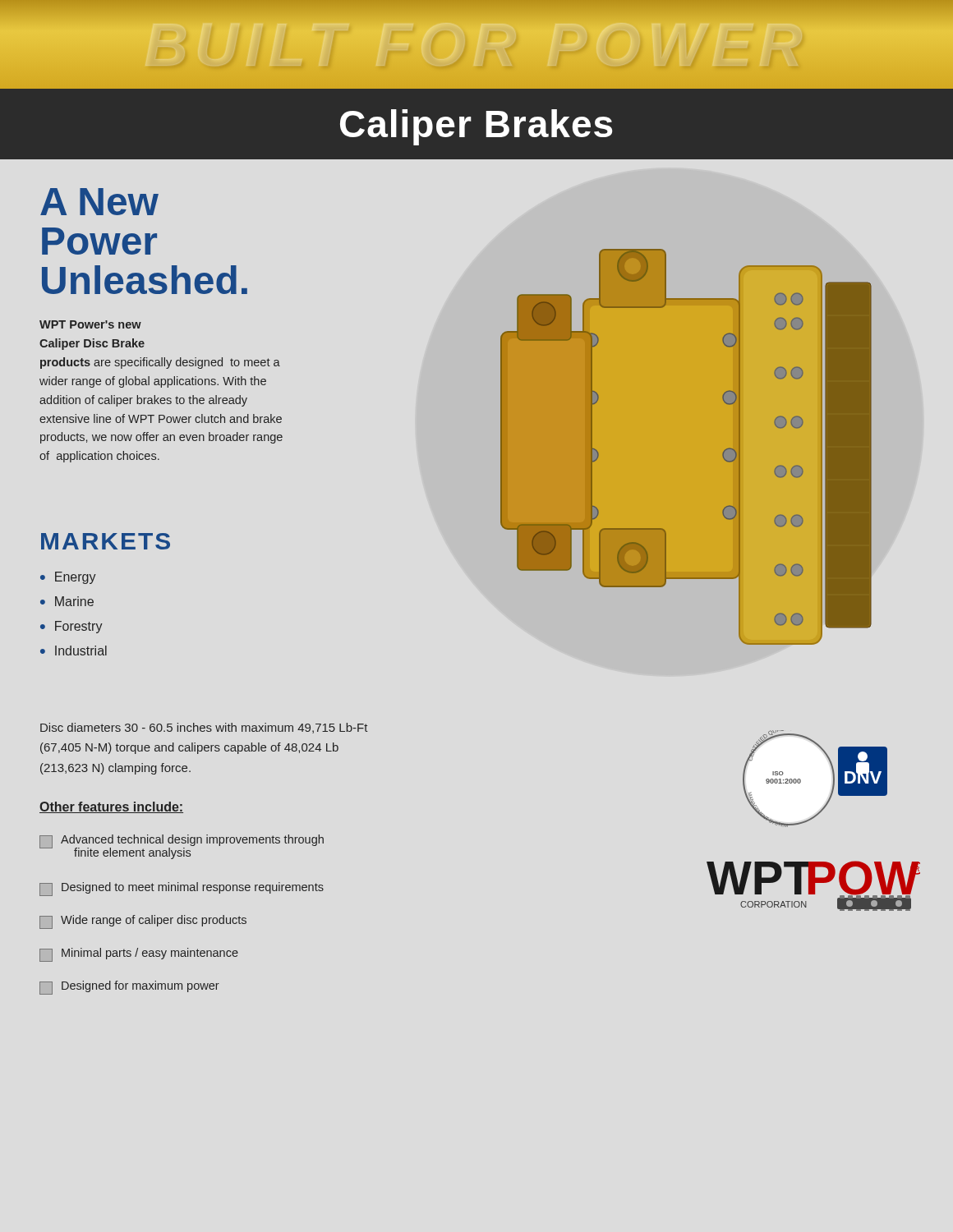Find the list item with the text "Minimal parts / easy maintenance"
The image size is (953, 1232).
coord(139,954)
